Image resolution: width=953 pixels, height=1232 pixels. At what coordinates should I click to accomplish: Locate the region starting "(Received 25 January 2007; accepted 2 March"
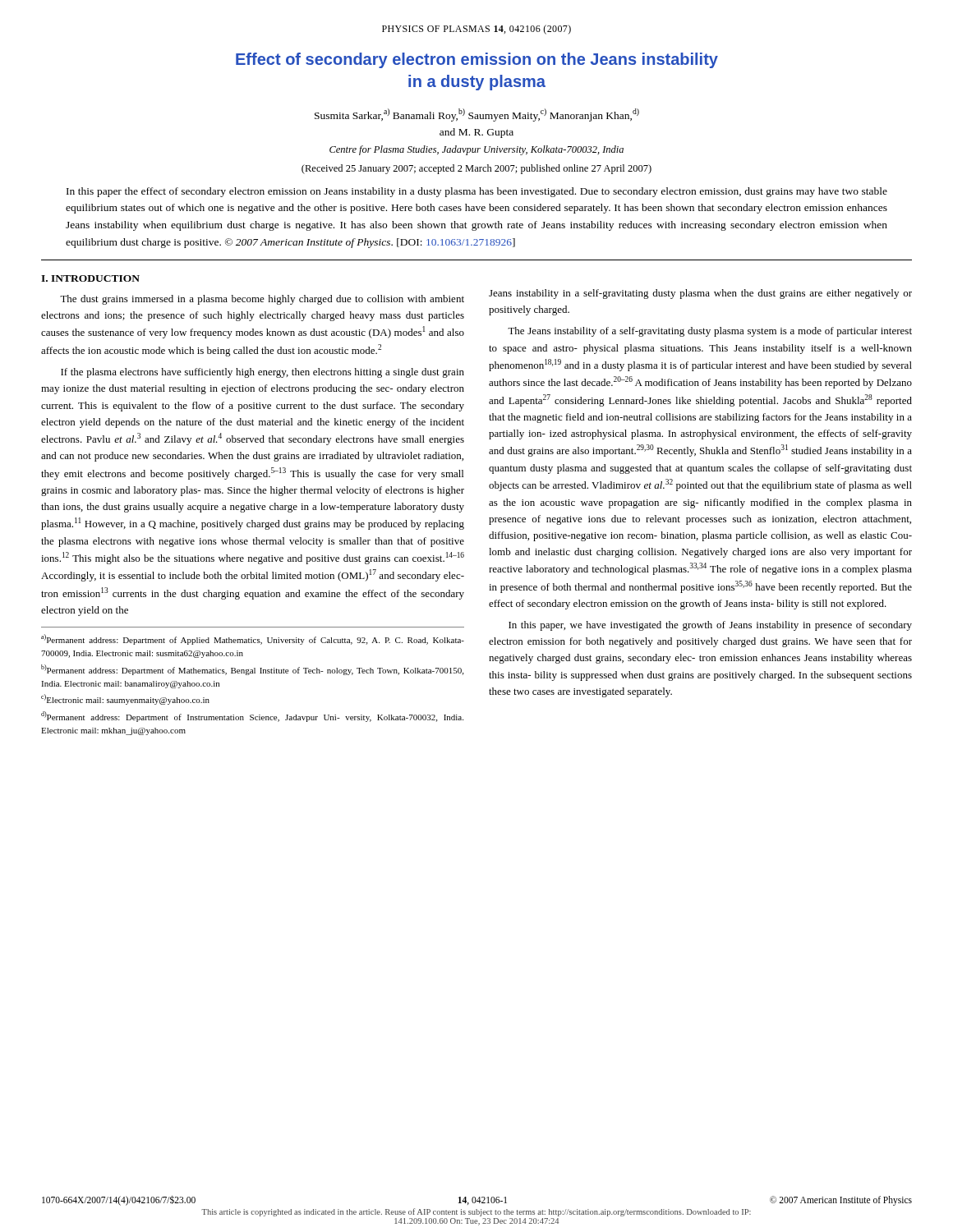click(476, 168)
